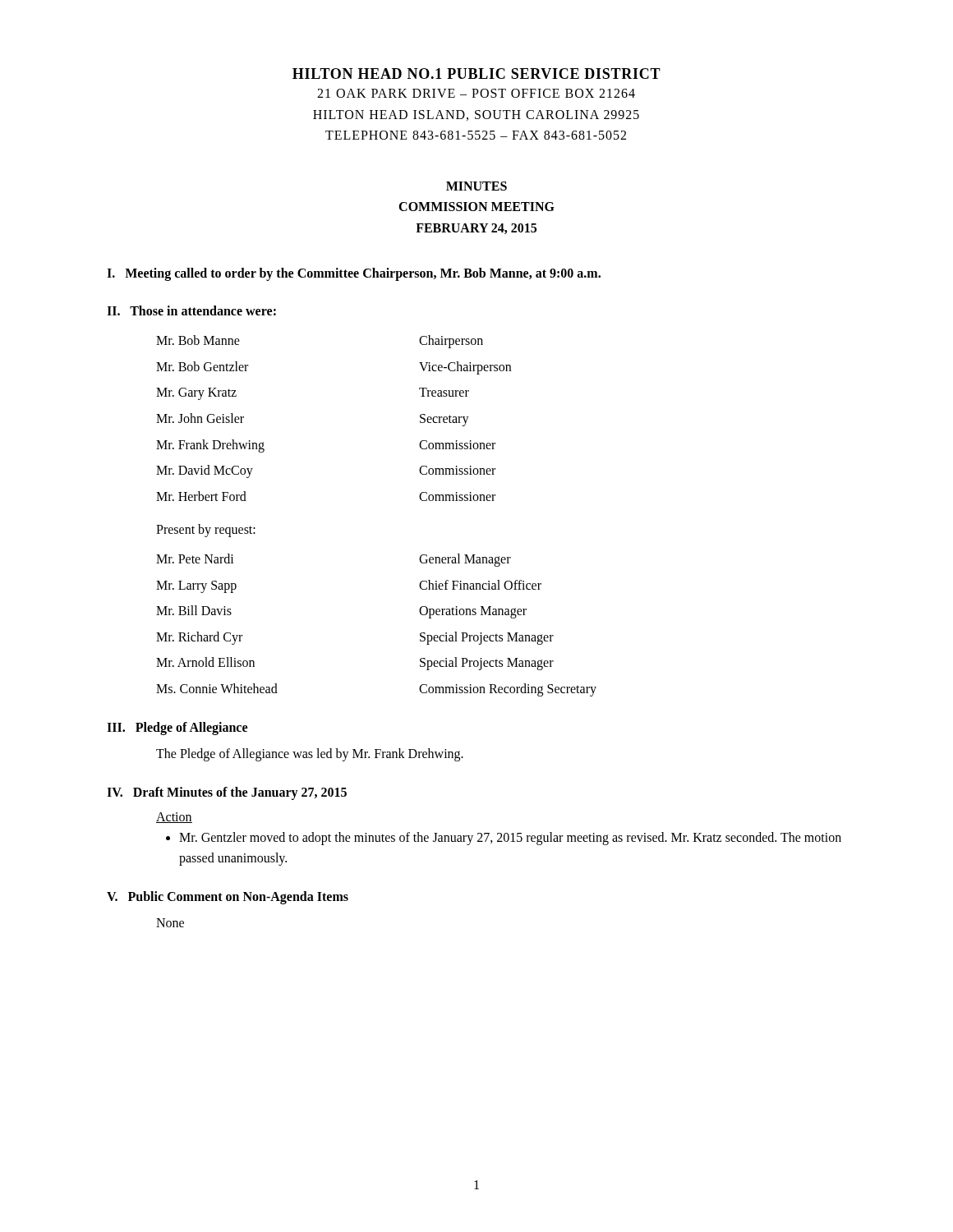Find "MINUTESCOMMISSION MEETINGFEBRUARY 24, 2015" on this page
The image size is (953, 1232).
coord(476,207)
